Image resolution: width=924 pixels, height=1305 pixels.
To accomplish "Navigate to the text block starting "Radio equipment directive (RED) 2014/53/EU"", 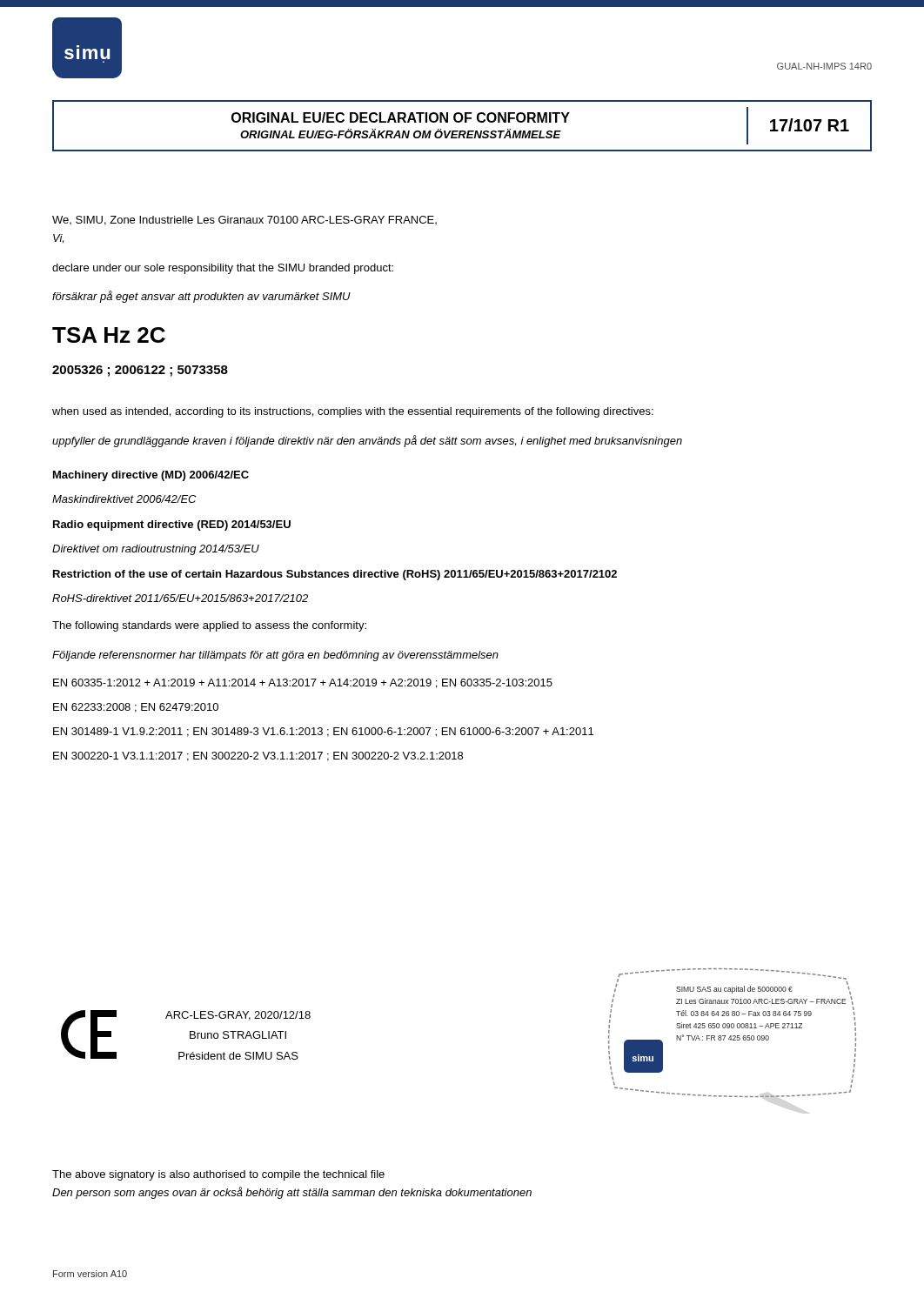I will pos(172,525).
